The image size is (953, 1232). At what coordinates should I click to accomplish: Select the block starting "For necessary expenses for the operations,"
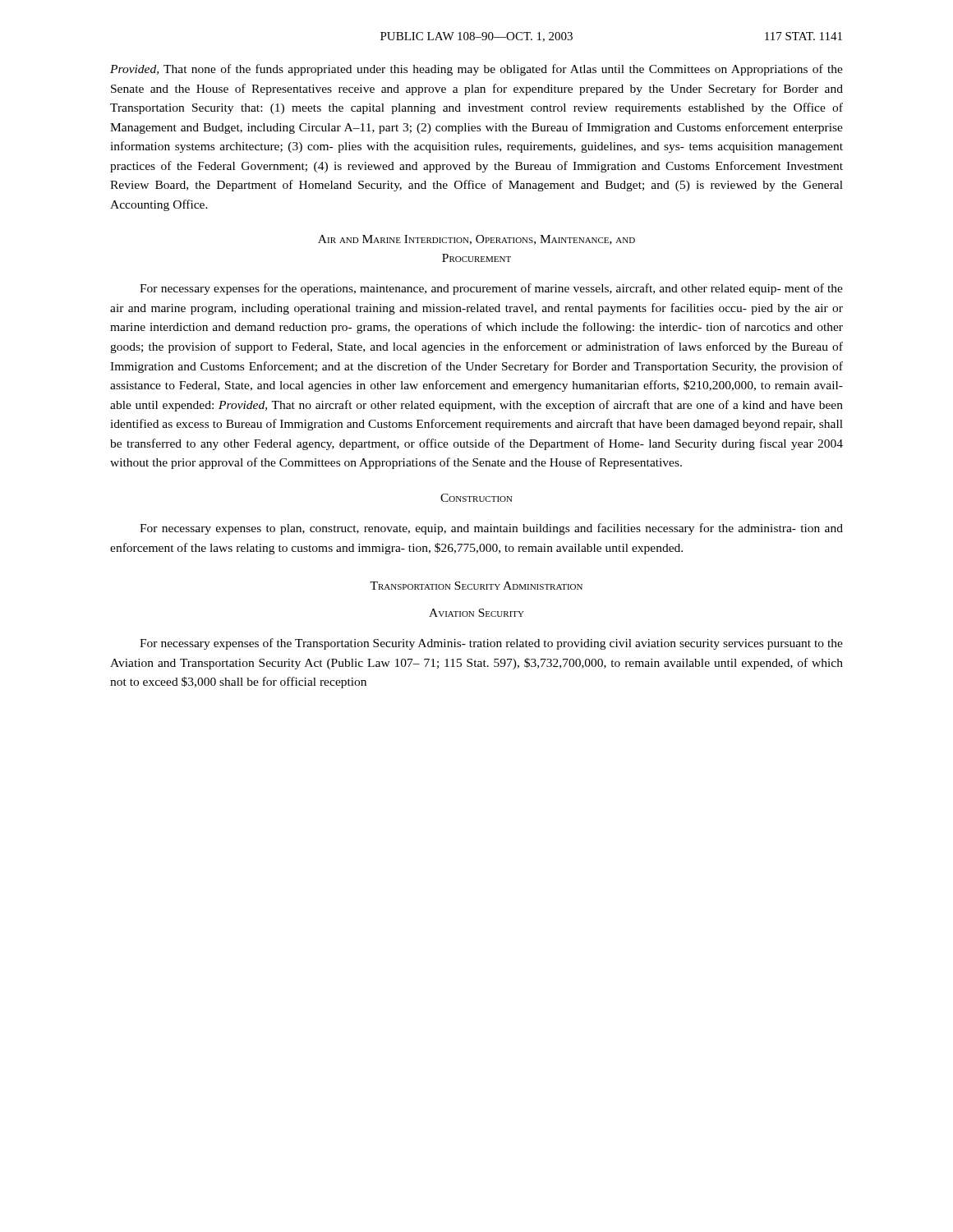476,375
